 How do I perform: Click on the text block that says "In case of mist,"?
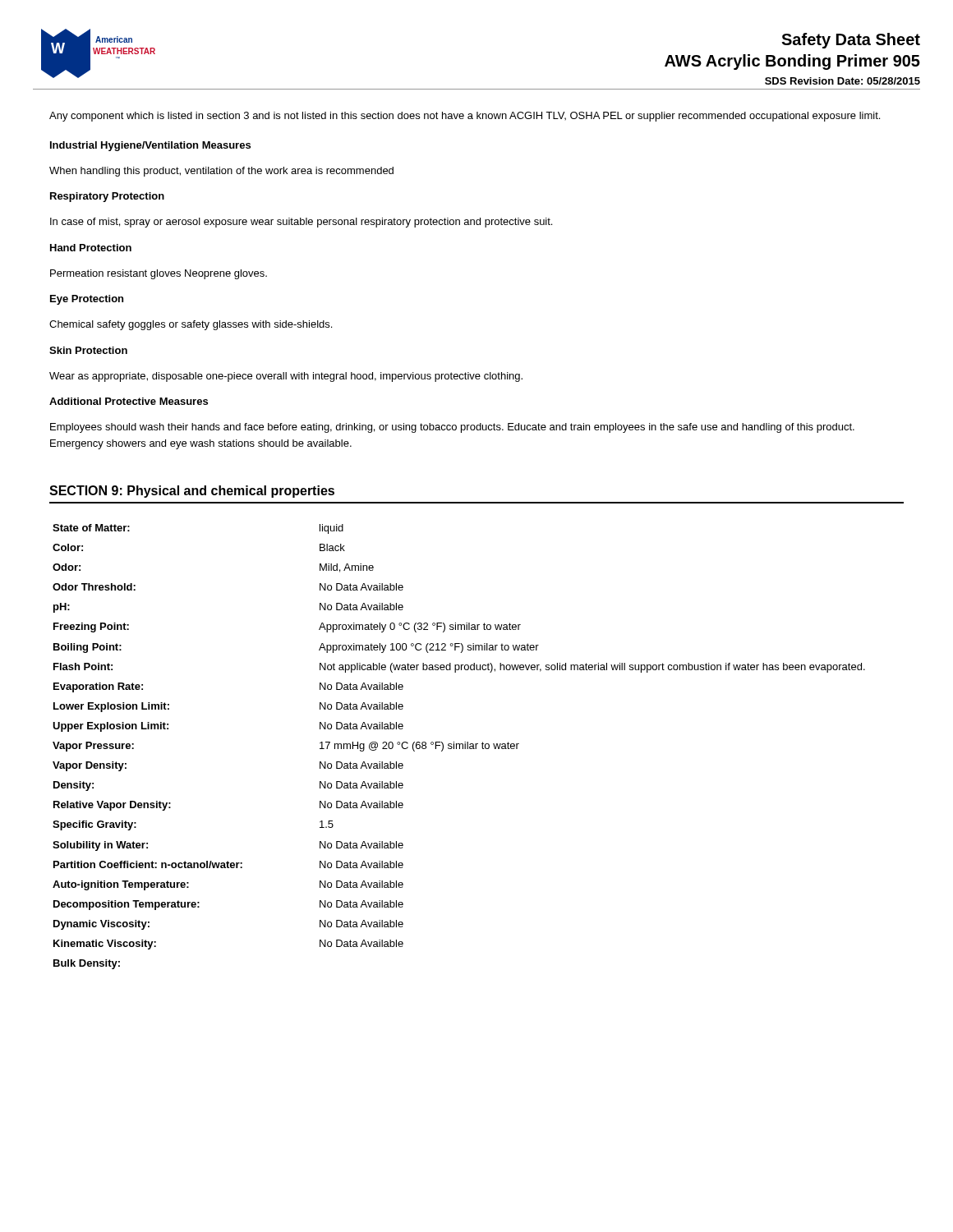coord(476,222)
